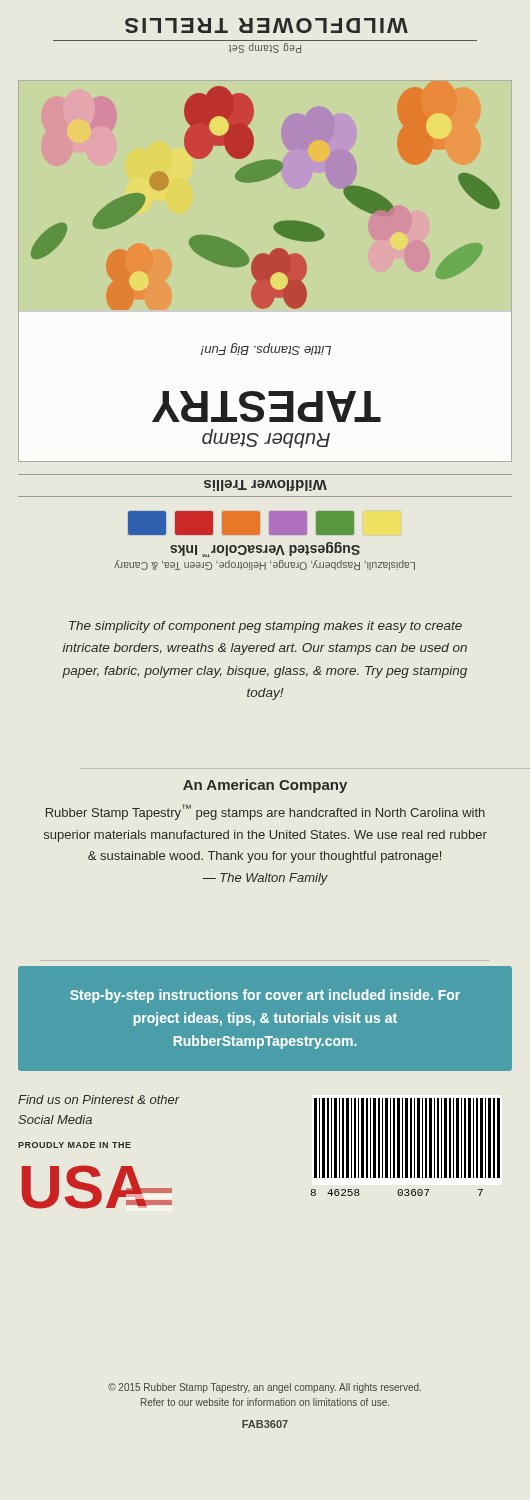Where does it say "An American Company"?
This screenshot has height=1500, width=530.
[x=265, y=784]
